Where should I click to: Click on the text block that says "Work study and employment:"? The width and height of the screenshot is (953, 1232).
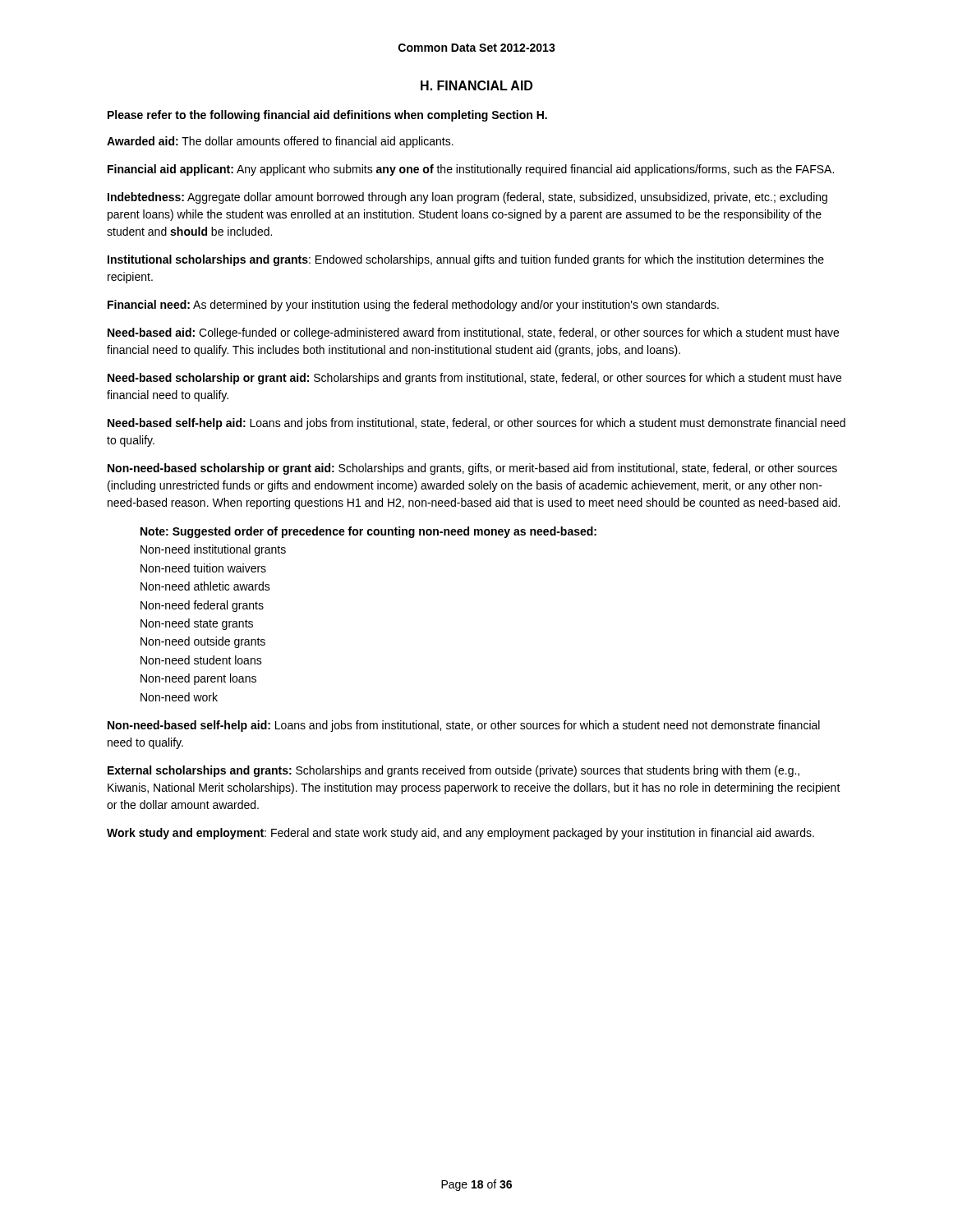(x=461, y=833)
